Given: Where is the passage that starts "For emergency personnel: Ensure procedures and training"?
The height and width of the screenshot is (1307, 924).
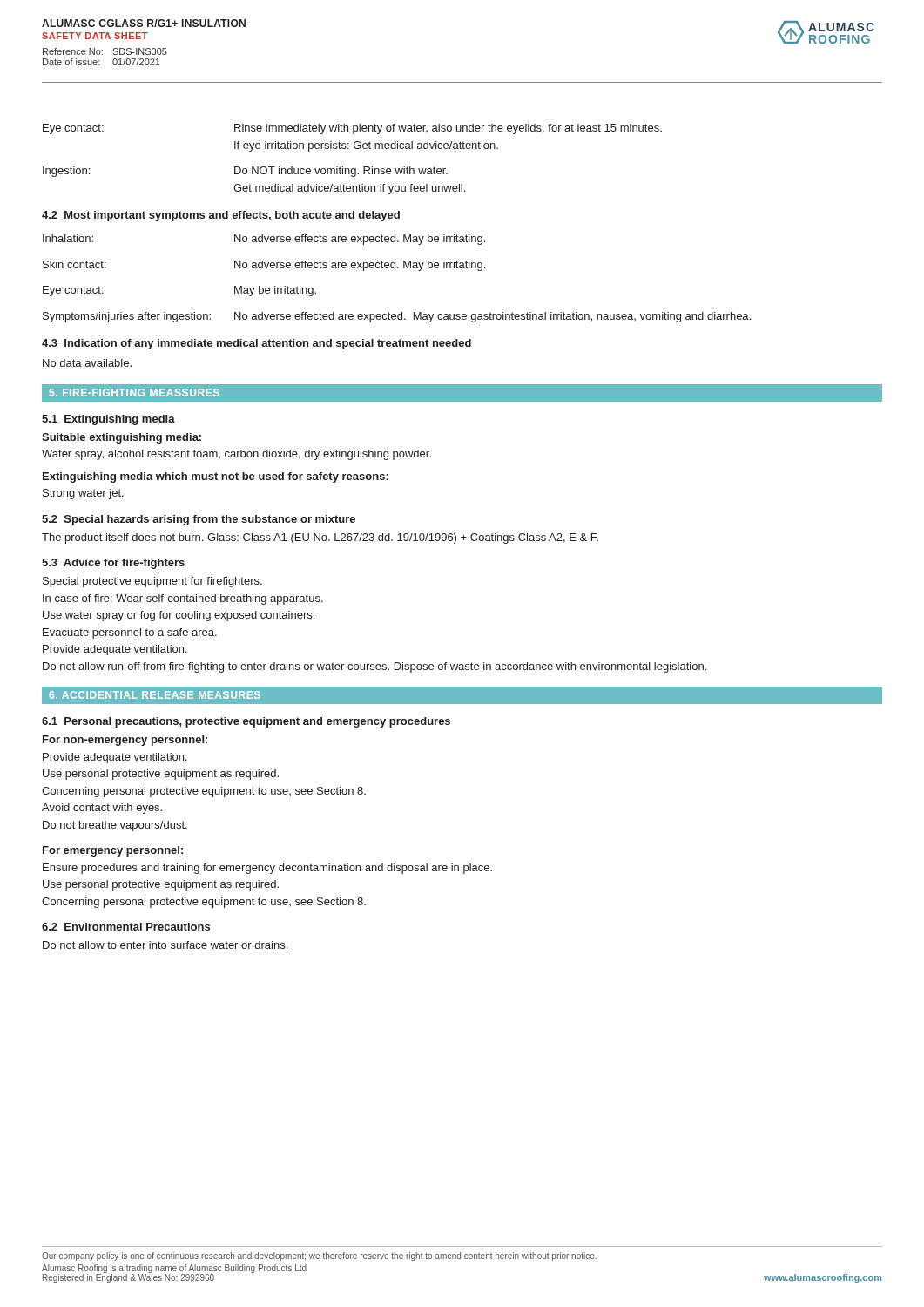Looking at the screenshot, I should (x=267, y=875).
